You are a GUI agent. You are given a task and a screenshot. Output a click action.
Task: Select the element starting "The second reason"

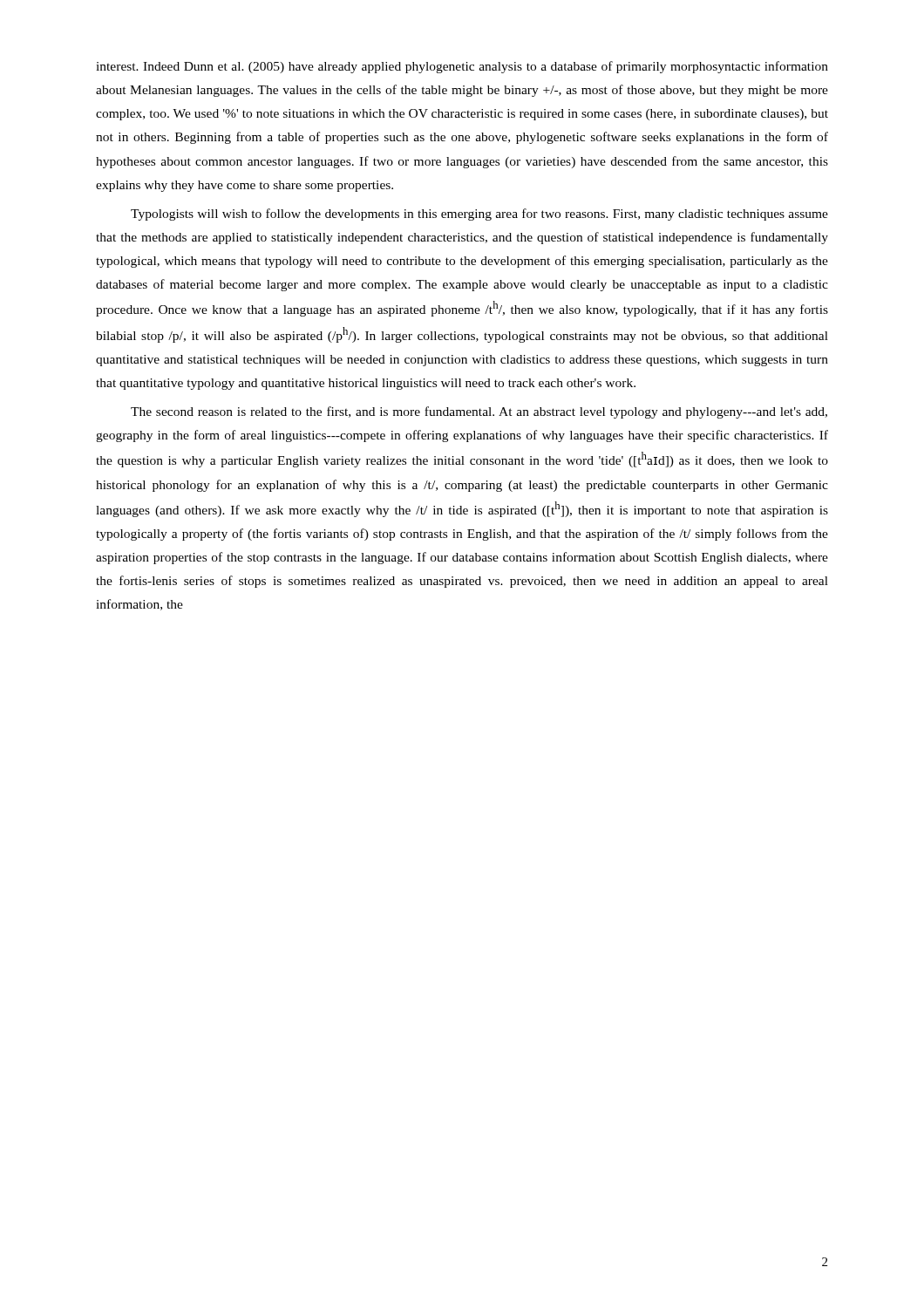point(462,508)
